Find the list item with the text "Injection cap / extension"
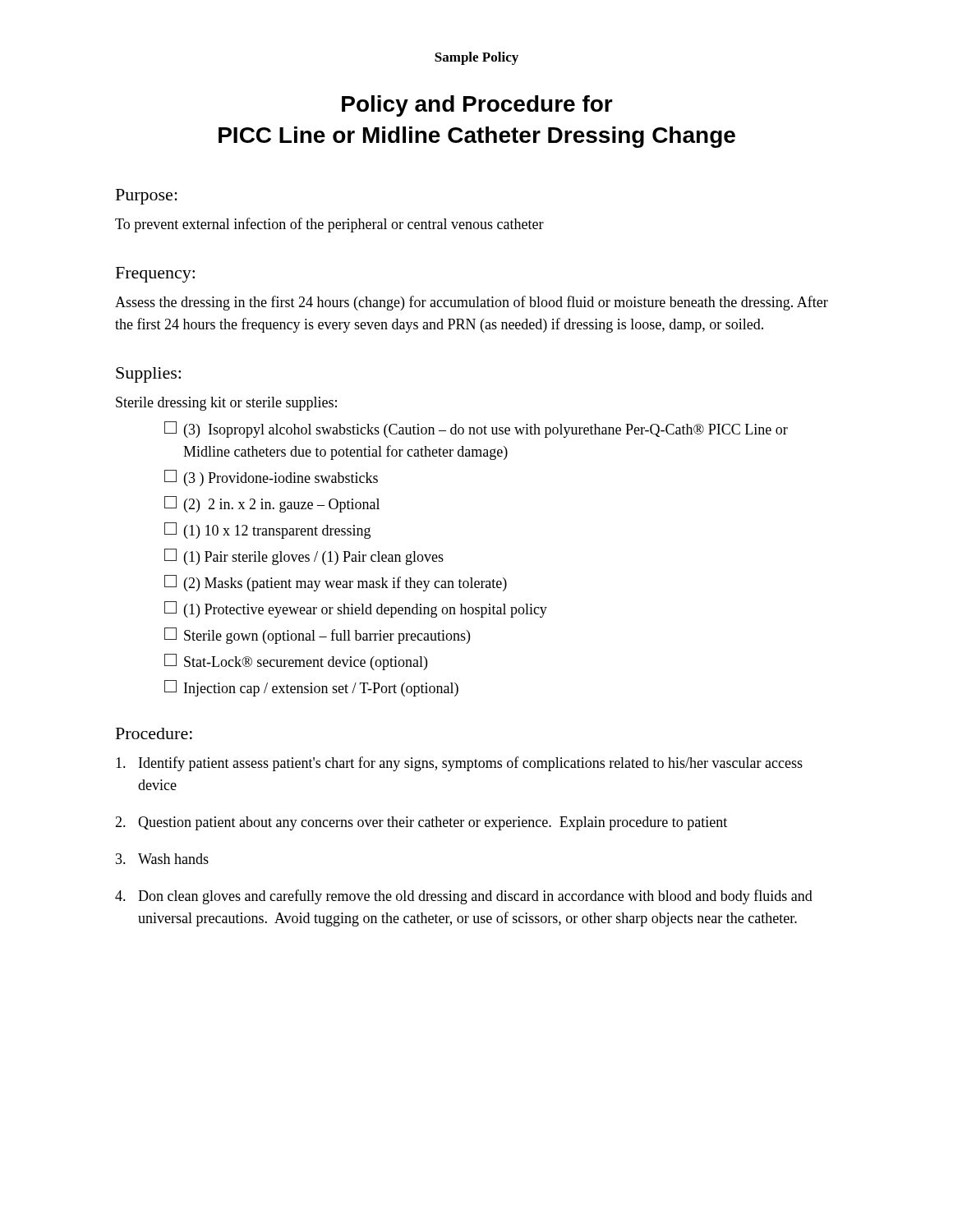The image size is (953, 1232). (x=311, y=688)
